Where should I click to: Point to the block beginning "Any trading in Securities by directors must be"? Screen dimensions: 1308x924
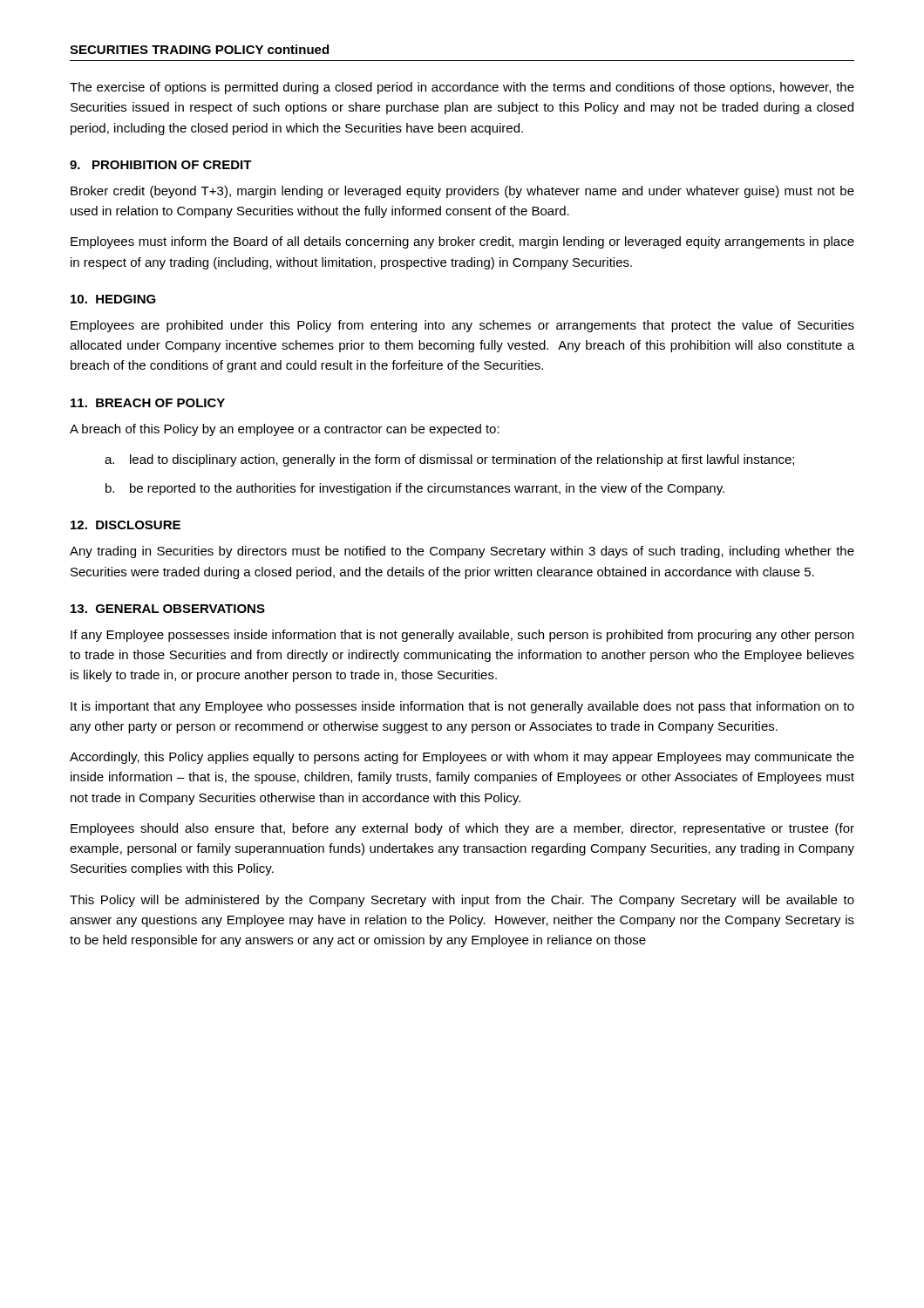click(462, 561)
